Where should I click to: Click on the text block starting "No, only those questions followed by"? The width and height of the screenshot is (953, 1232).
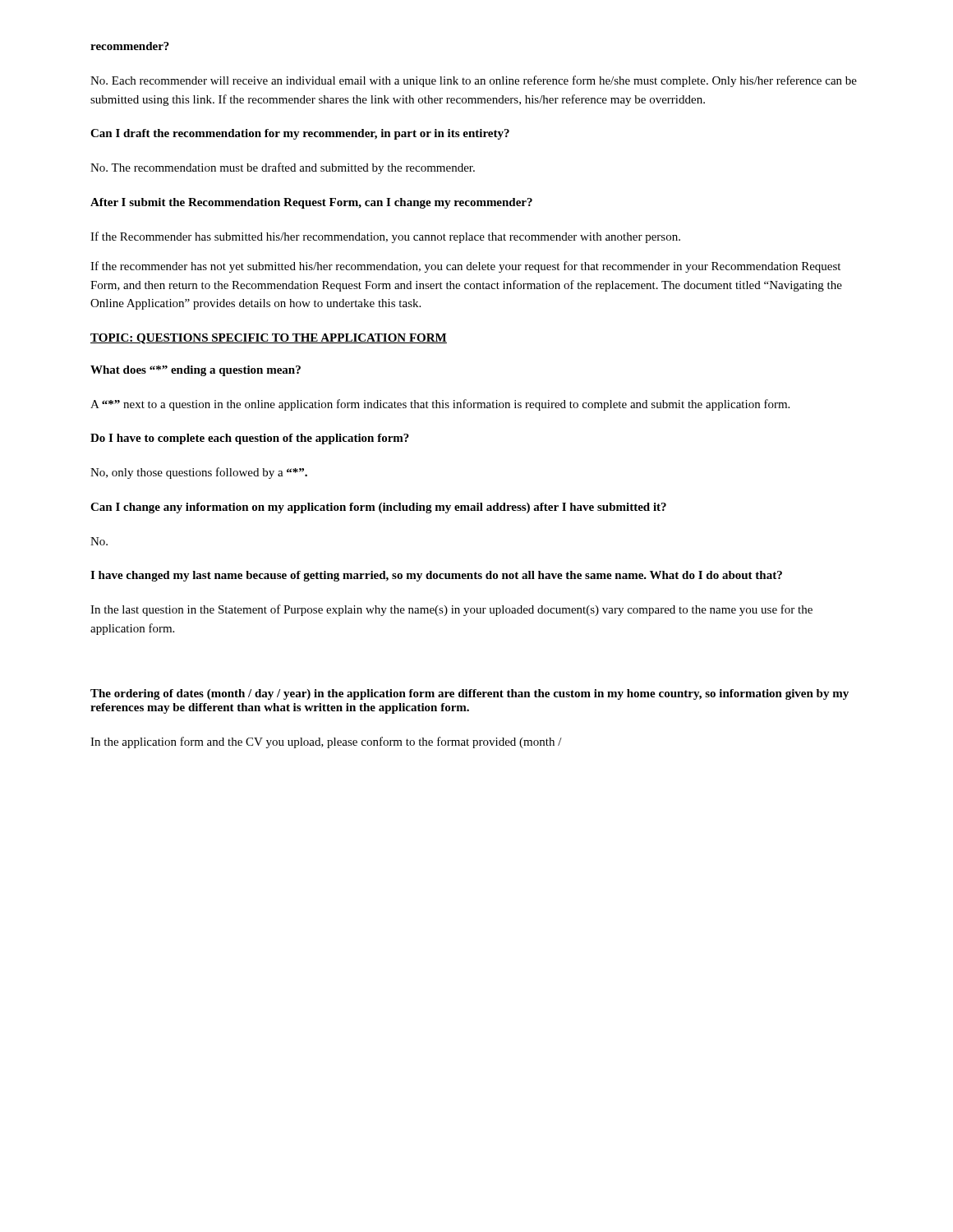pyautogui.click(x=199, y=473)
